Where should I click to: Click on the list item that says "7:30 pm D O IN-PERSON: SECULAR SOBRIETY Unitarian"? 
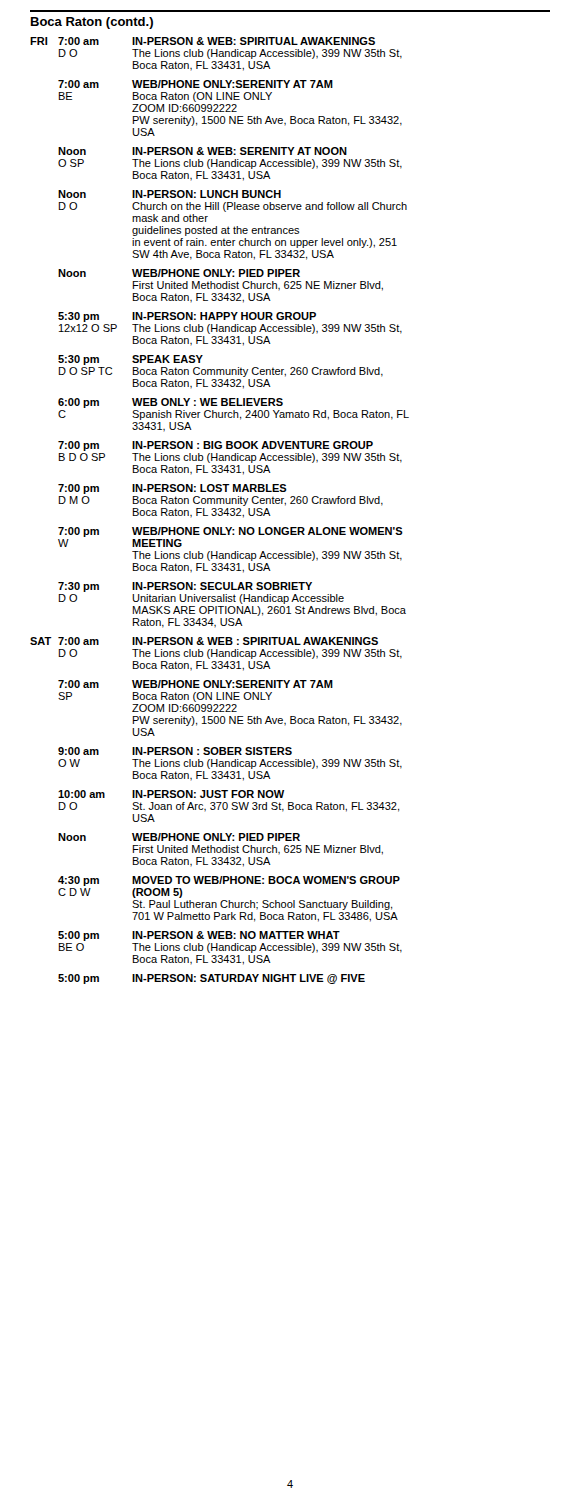tap(290, 604)
